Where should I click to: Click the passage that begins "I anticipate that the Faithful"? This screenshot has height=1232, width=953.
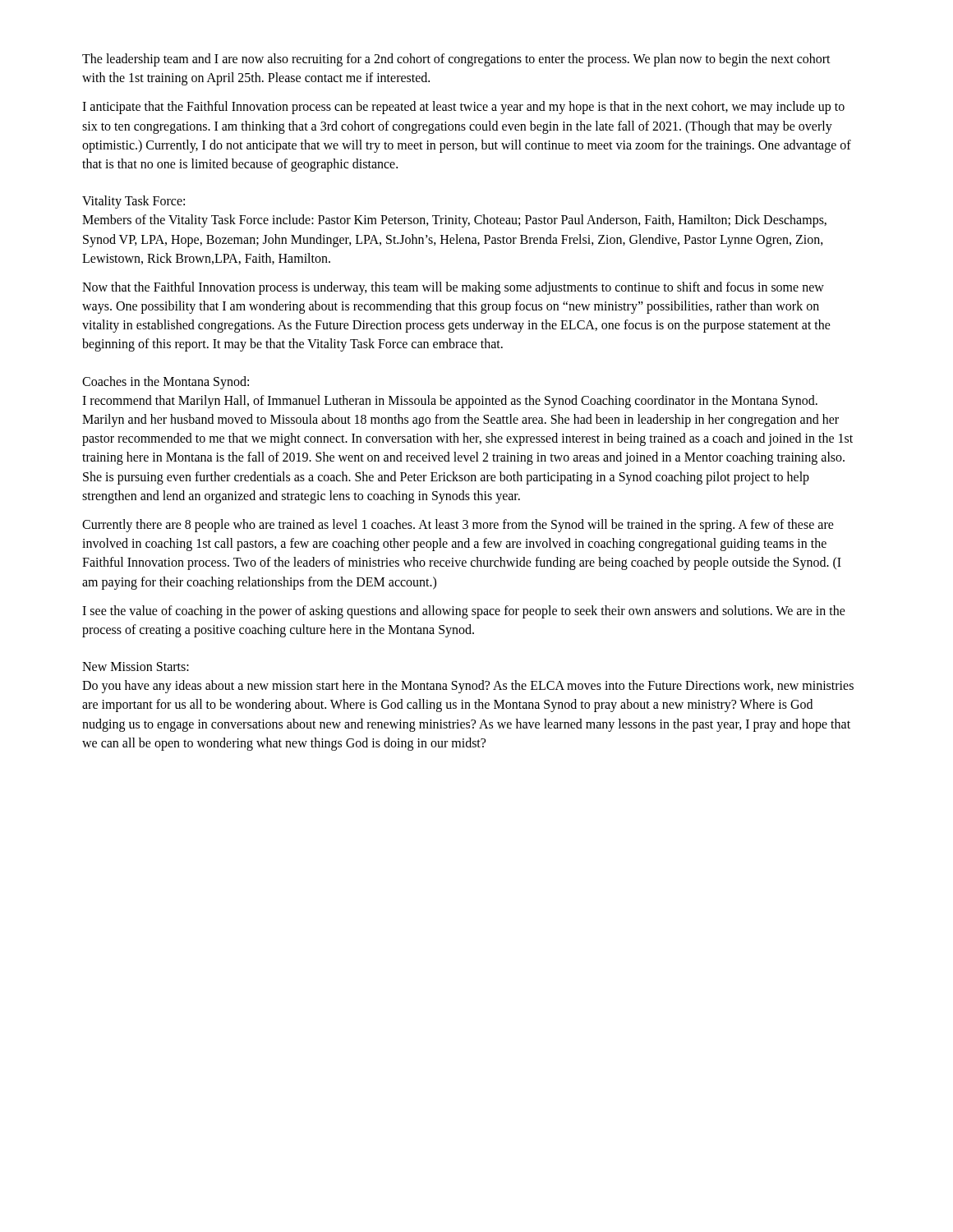pyautogui.click(x=466, y=135)
